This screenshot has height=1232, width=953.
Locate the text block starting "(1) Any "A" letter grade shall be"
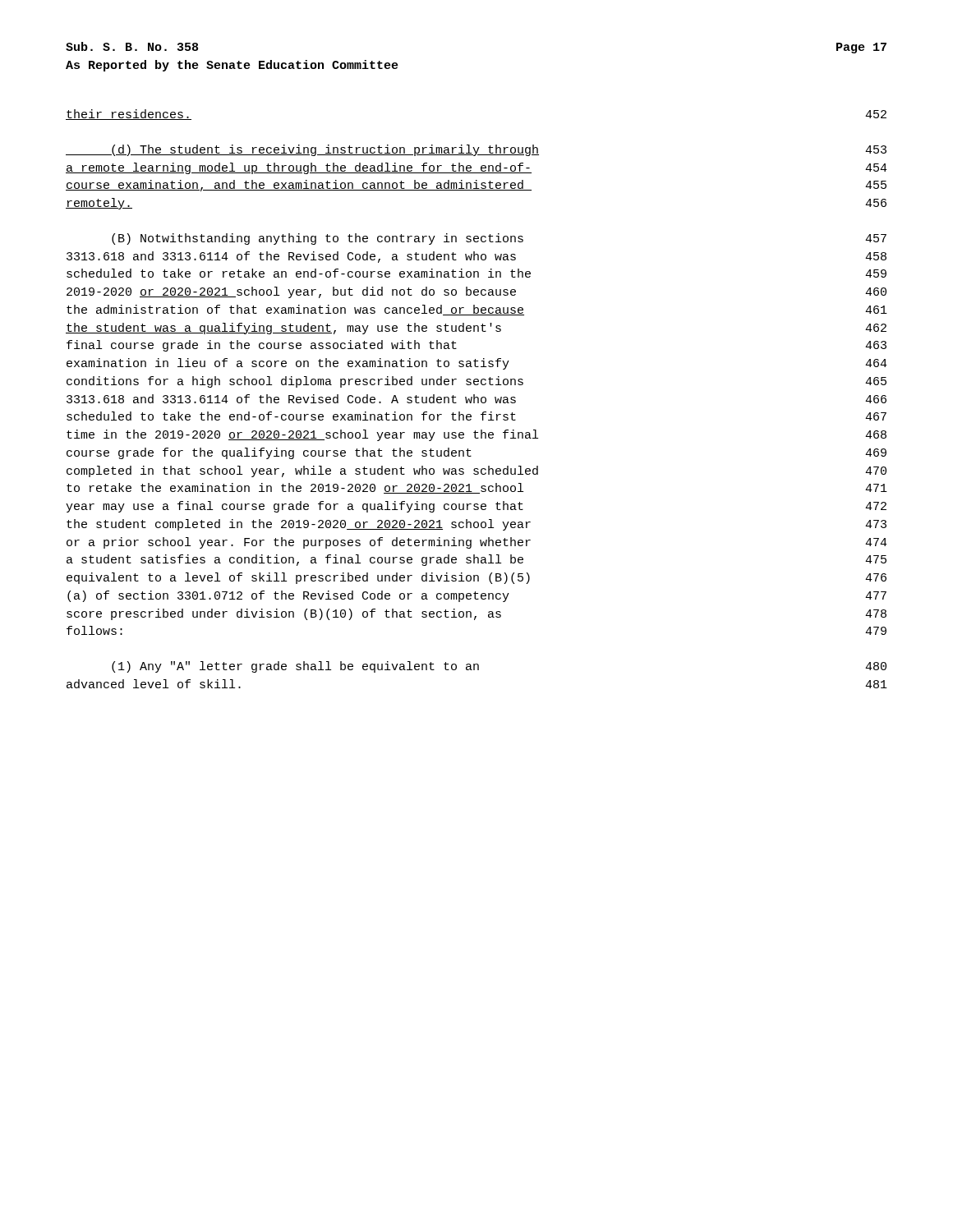(x=476, y=677)
